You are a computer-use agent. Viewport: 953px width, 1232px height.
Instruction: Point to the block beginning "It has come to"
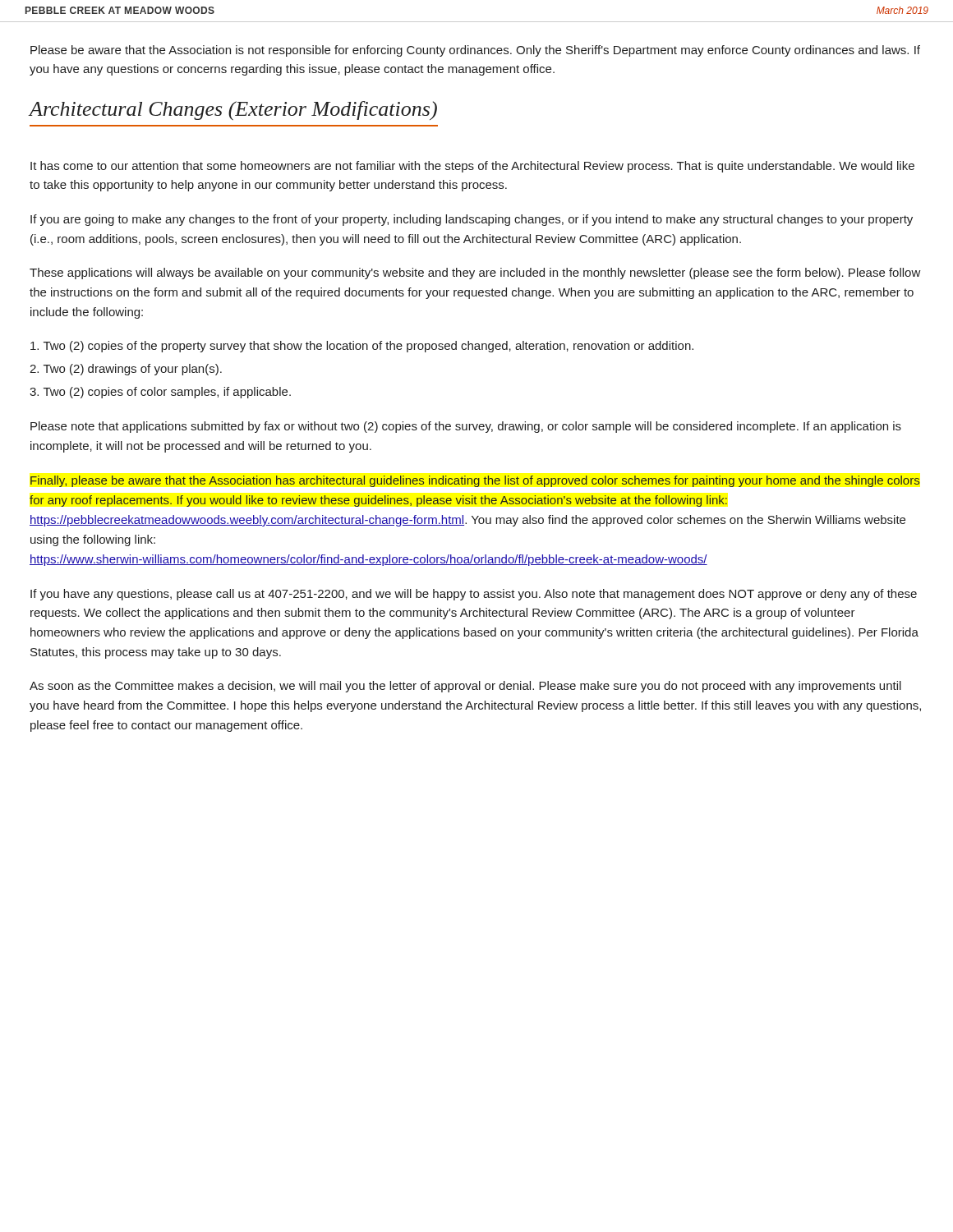(472, 175)
